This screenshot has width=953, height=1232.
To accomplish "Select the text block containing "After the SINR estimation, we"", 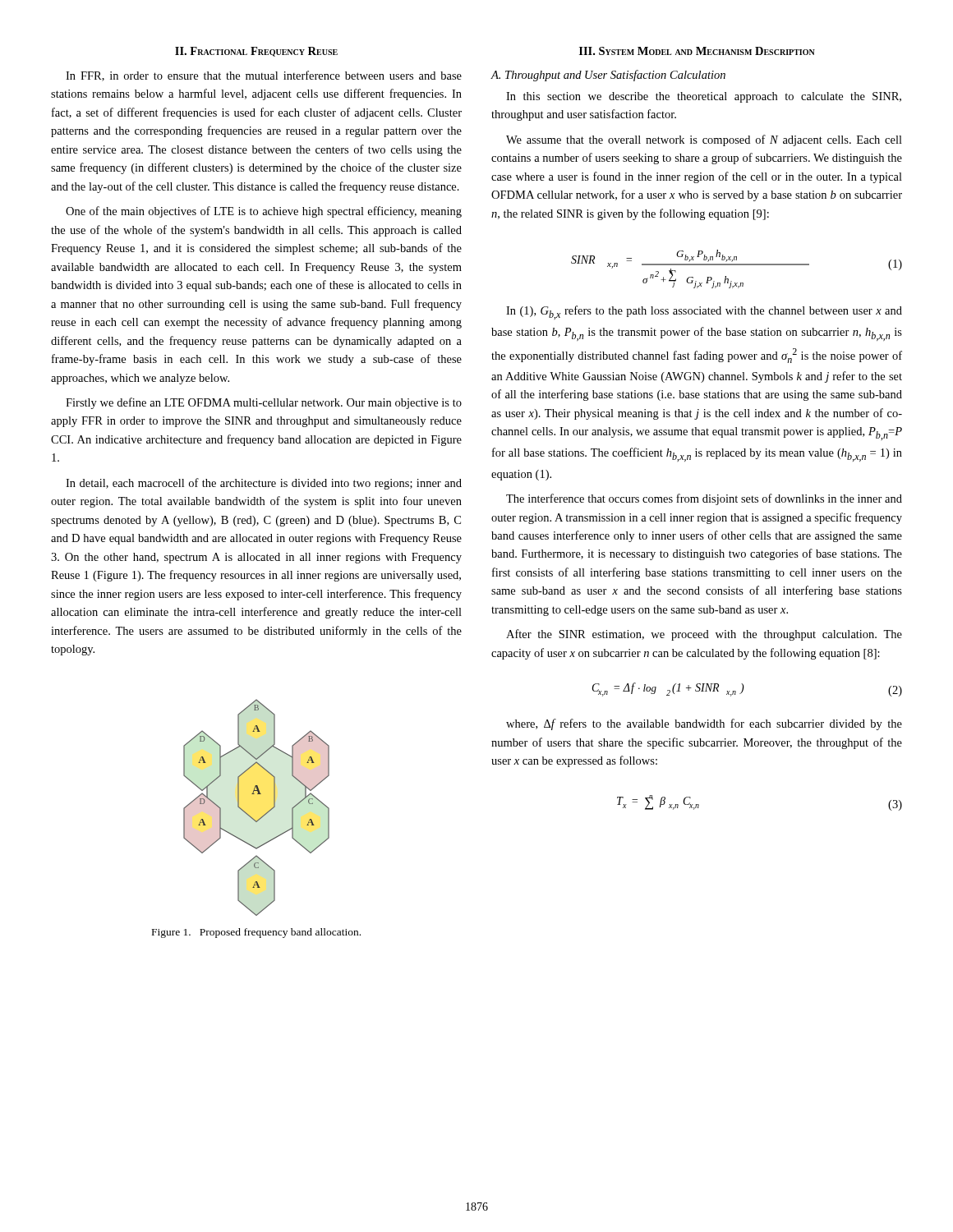I will click(697, 644).
